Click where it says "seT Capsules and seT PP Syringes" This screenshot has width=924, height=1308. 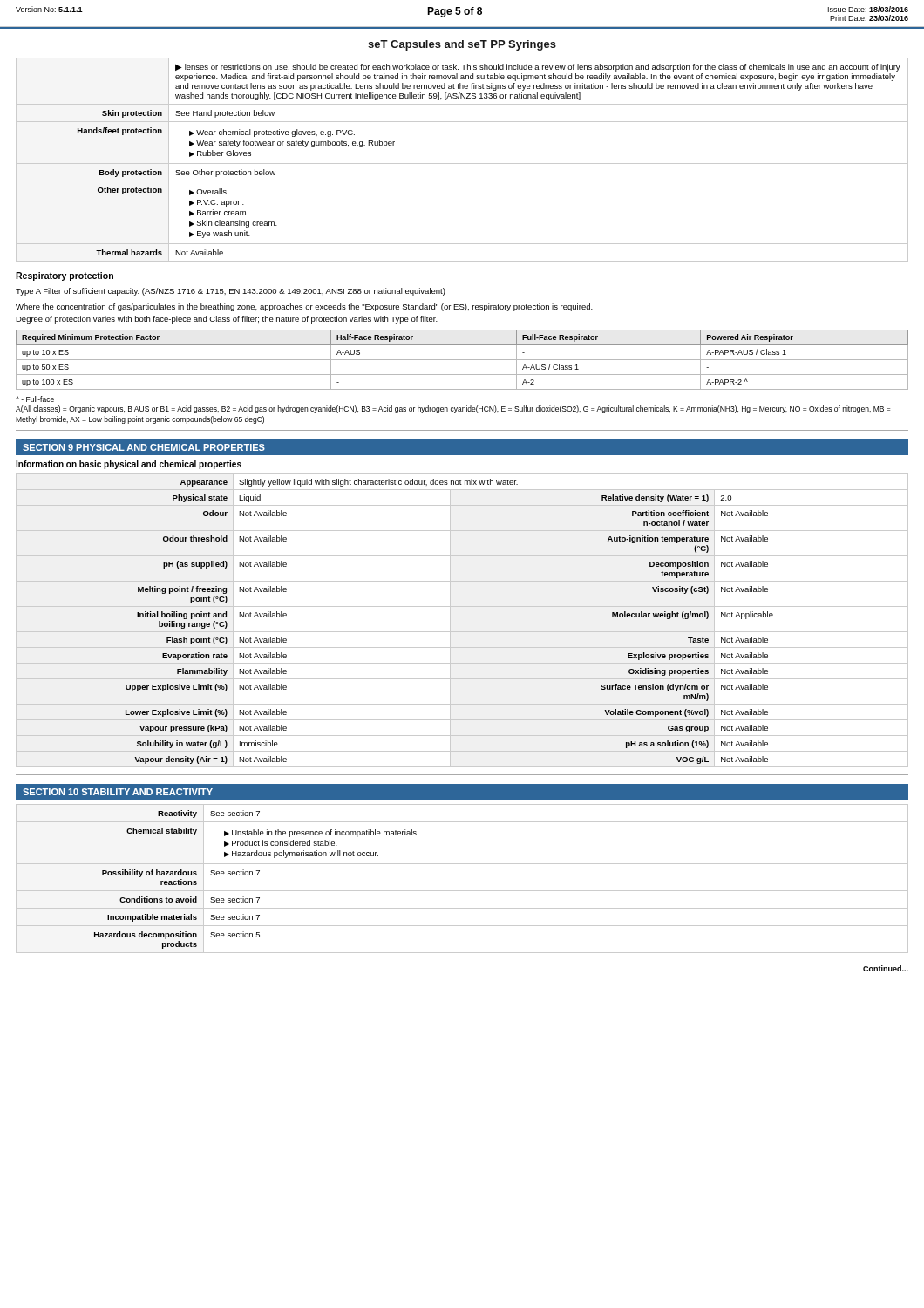(462, 44)
